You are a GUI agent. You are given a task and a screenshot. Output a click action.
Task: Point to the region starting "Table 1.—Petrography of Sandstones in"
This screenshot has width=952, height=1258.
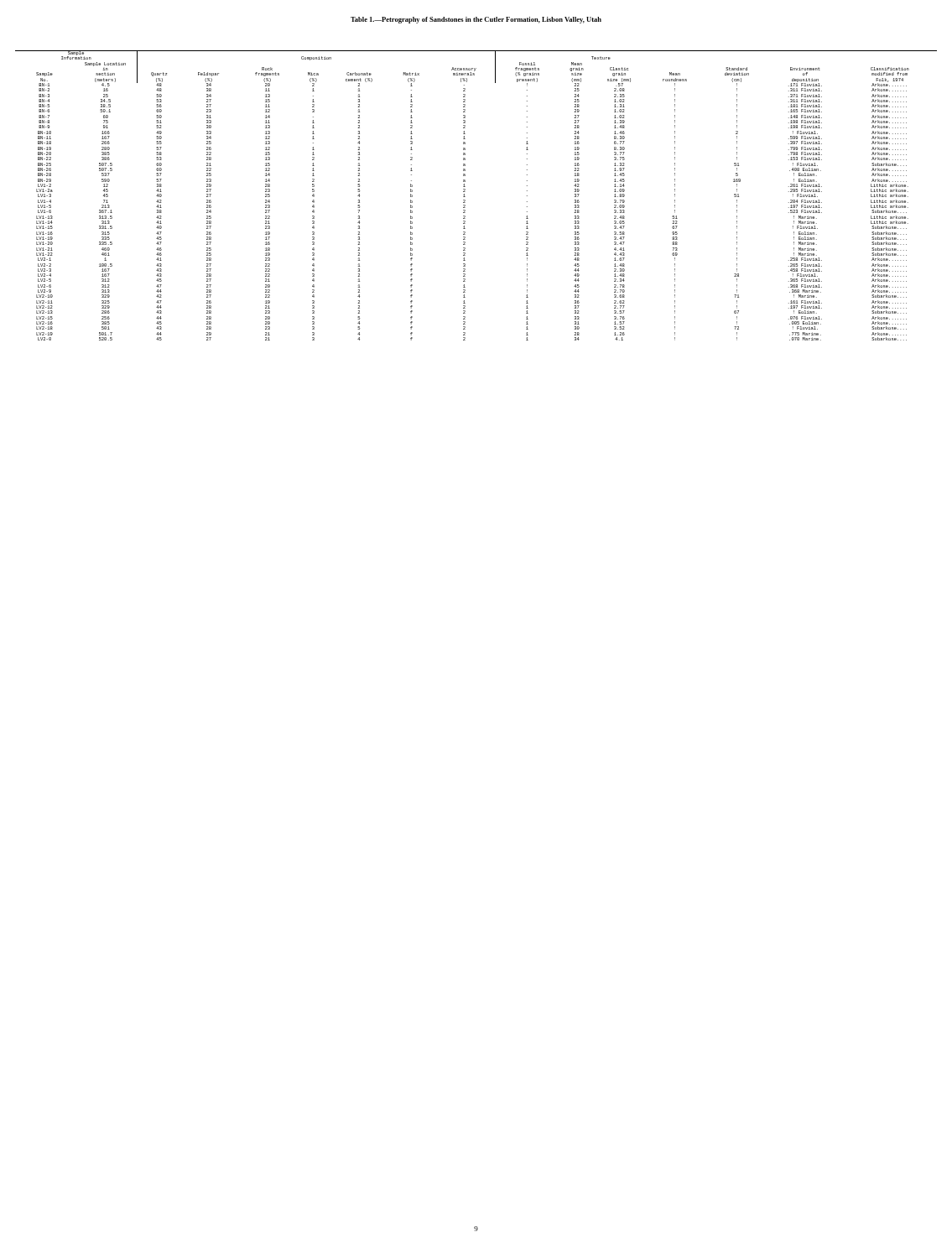[x=476, y=19]
